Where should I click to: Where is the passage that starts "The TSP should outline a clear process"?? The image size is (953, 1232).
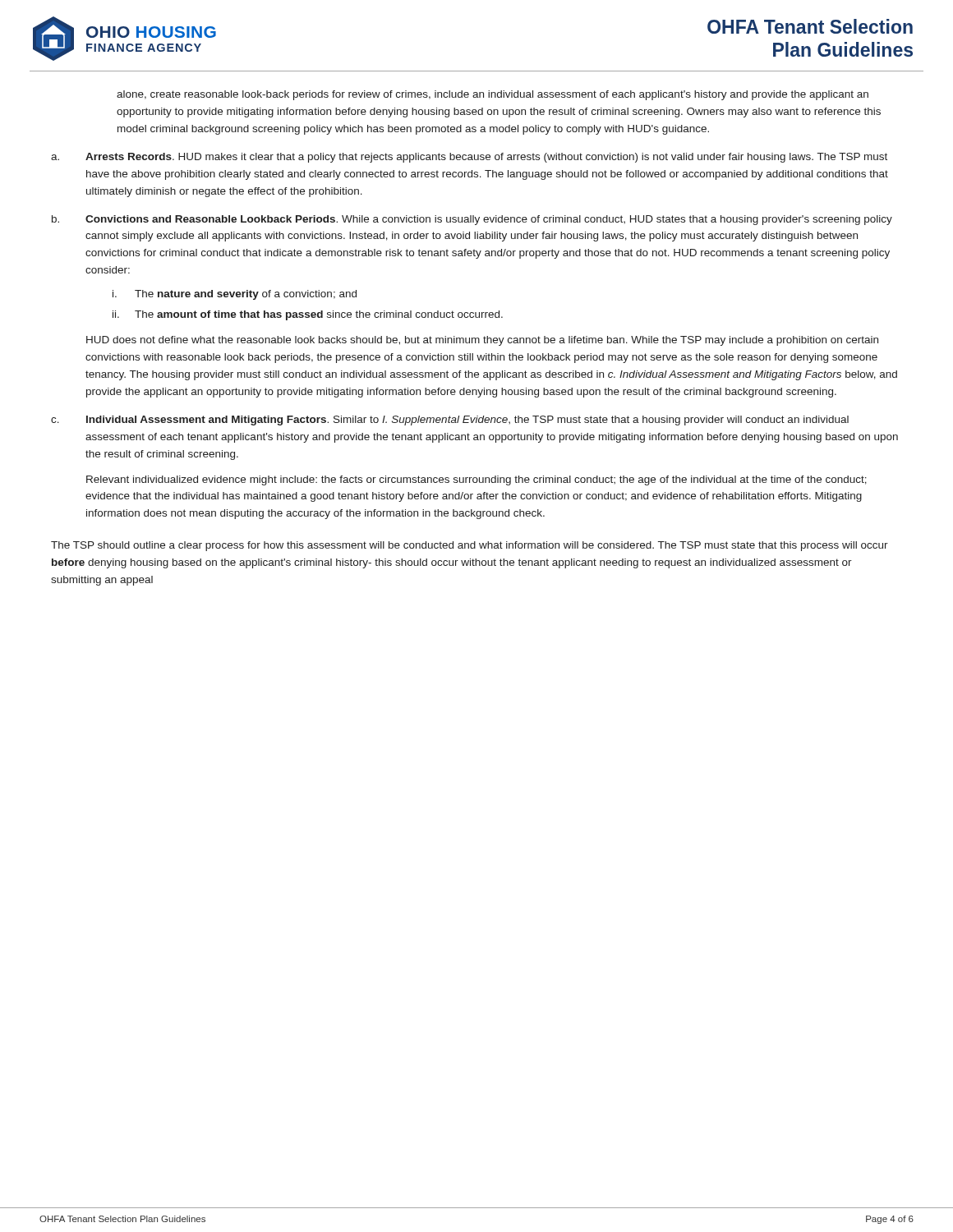click(x=469, y=562)
